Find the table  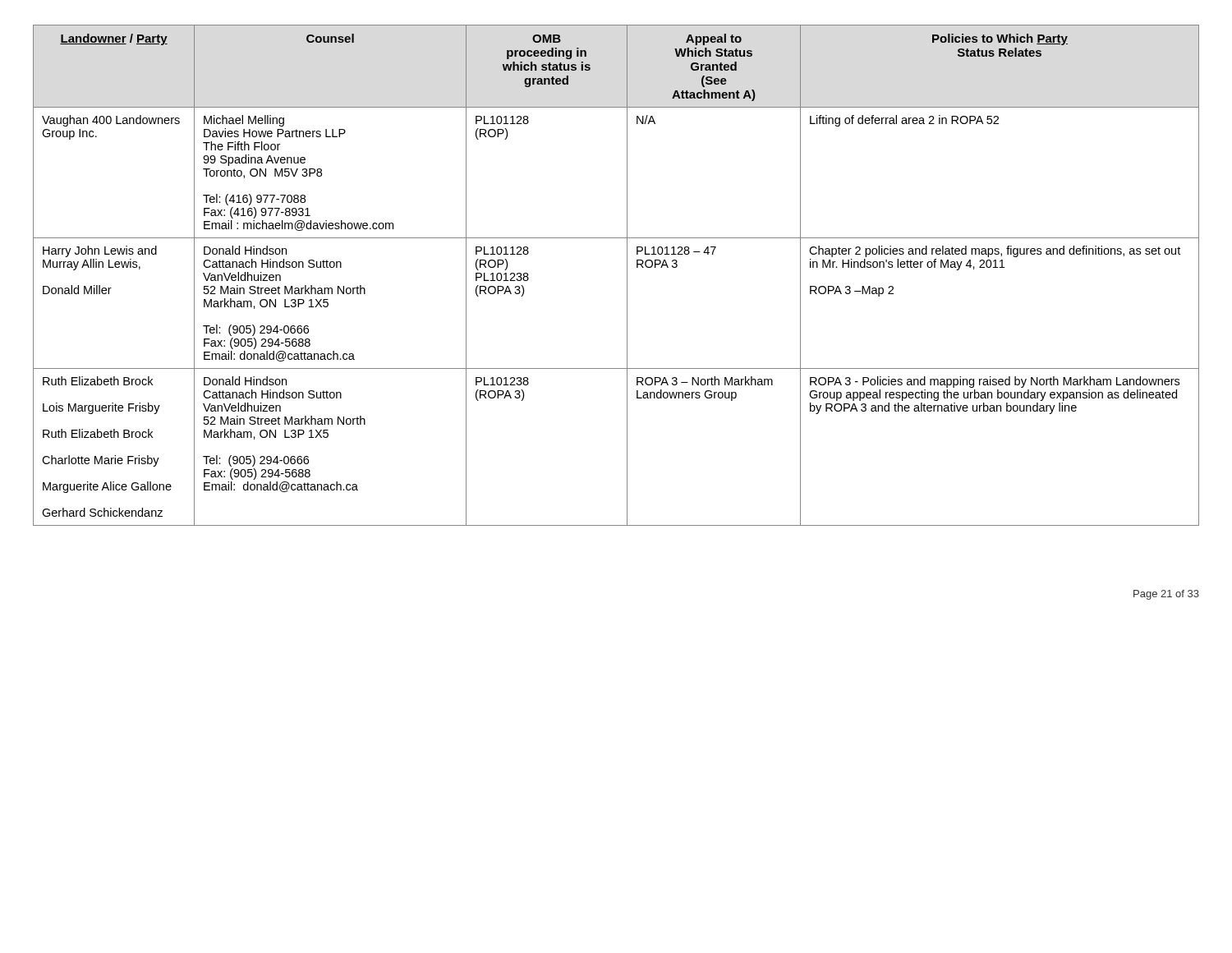tap(616, 275)
